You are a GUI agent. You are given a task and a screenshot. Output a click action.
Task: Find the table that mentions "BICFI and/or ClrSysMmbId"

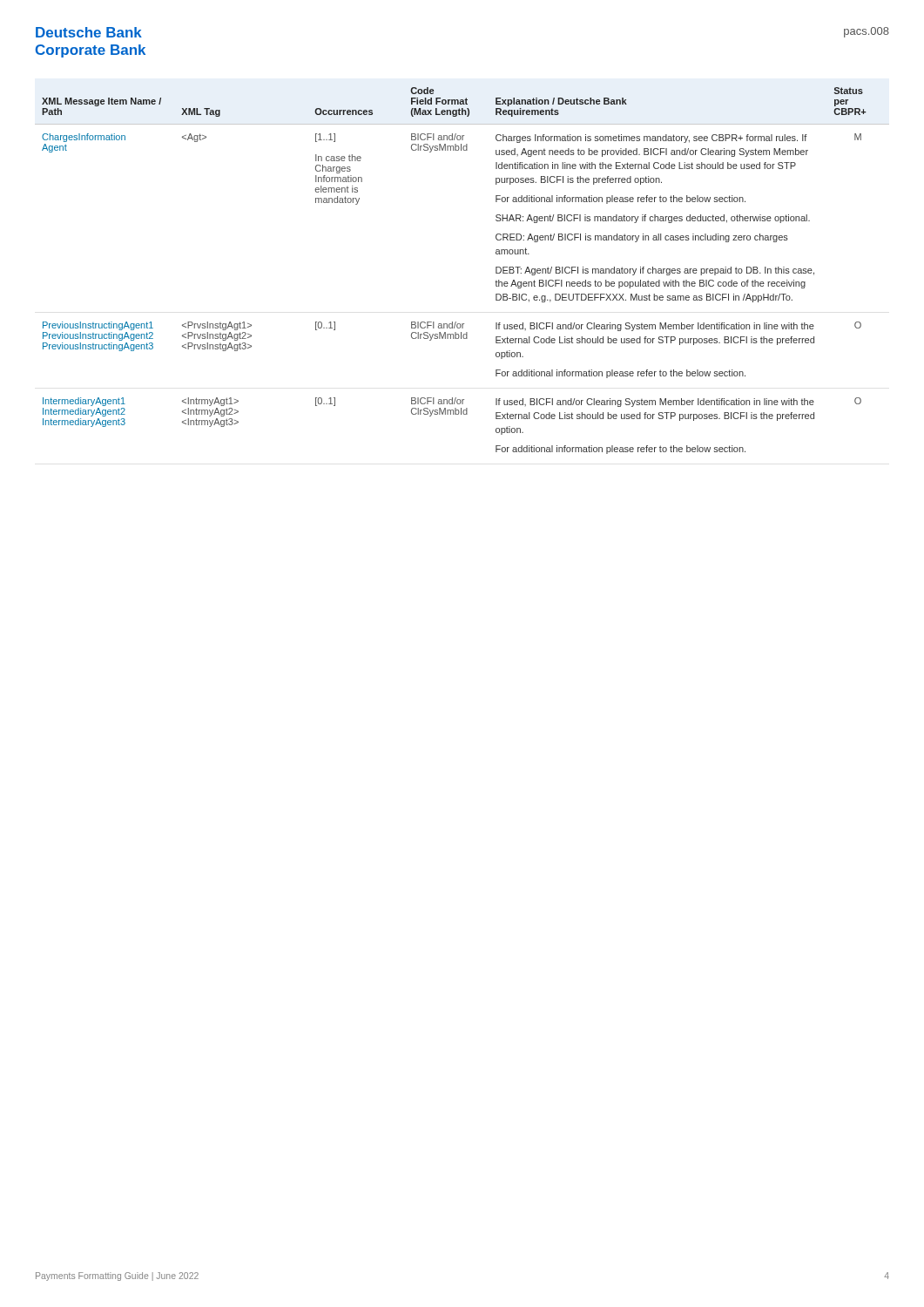pos(462,271)
